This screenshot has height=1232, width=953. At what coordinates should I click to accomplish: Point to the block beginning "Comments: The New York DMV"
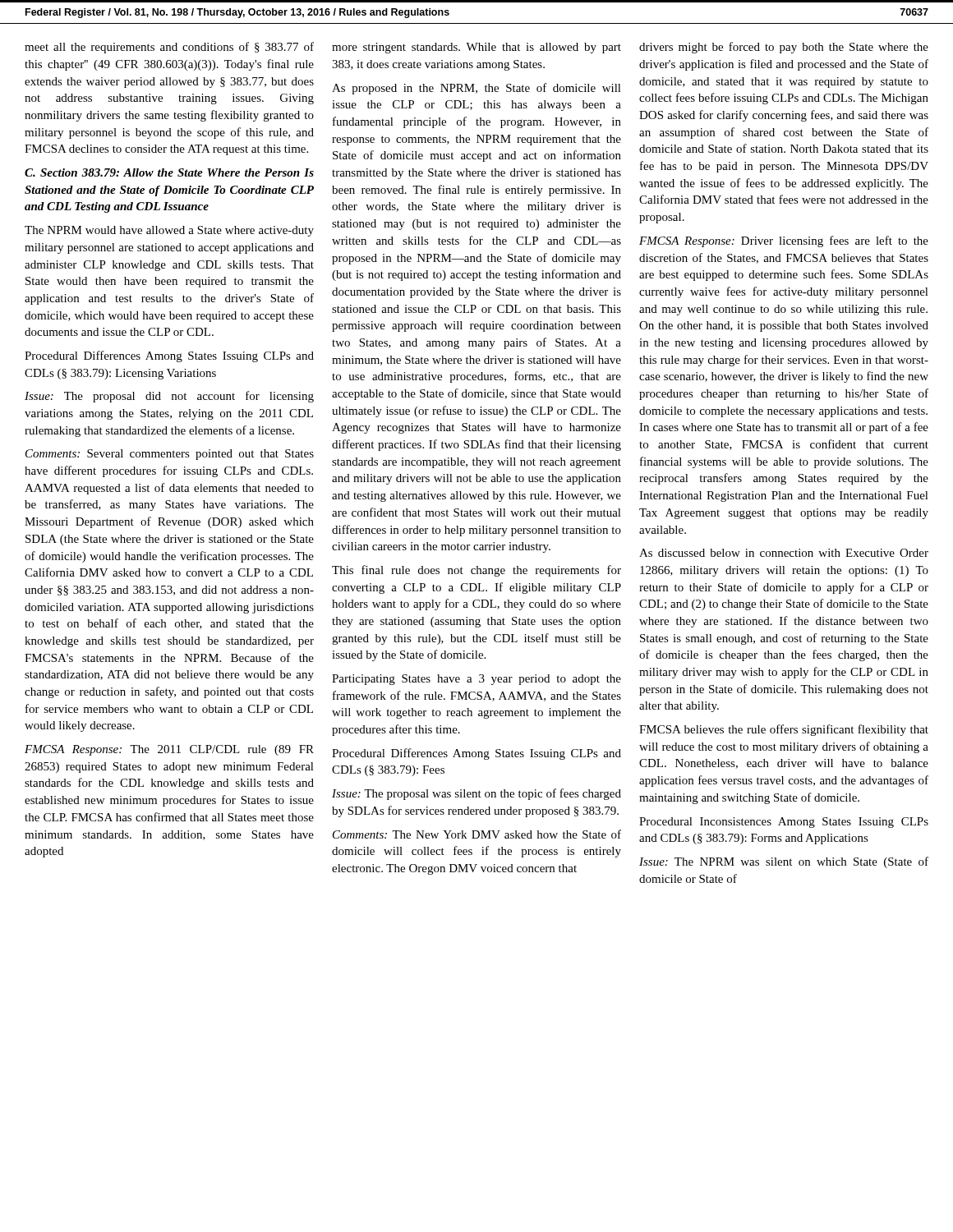click(476, 851)
